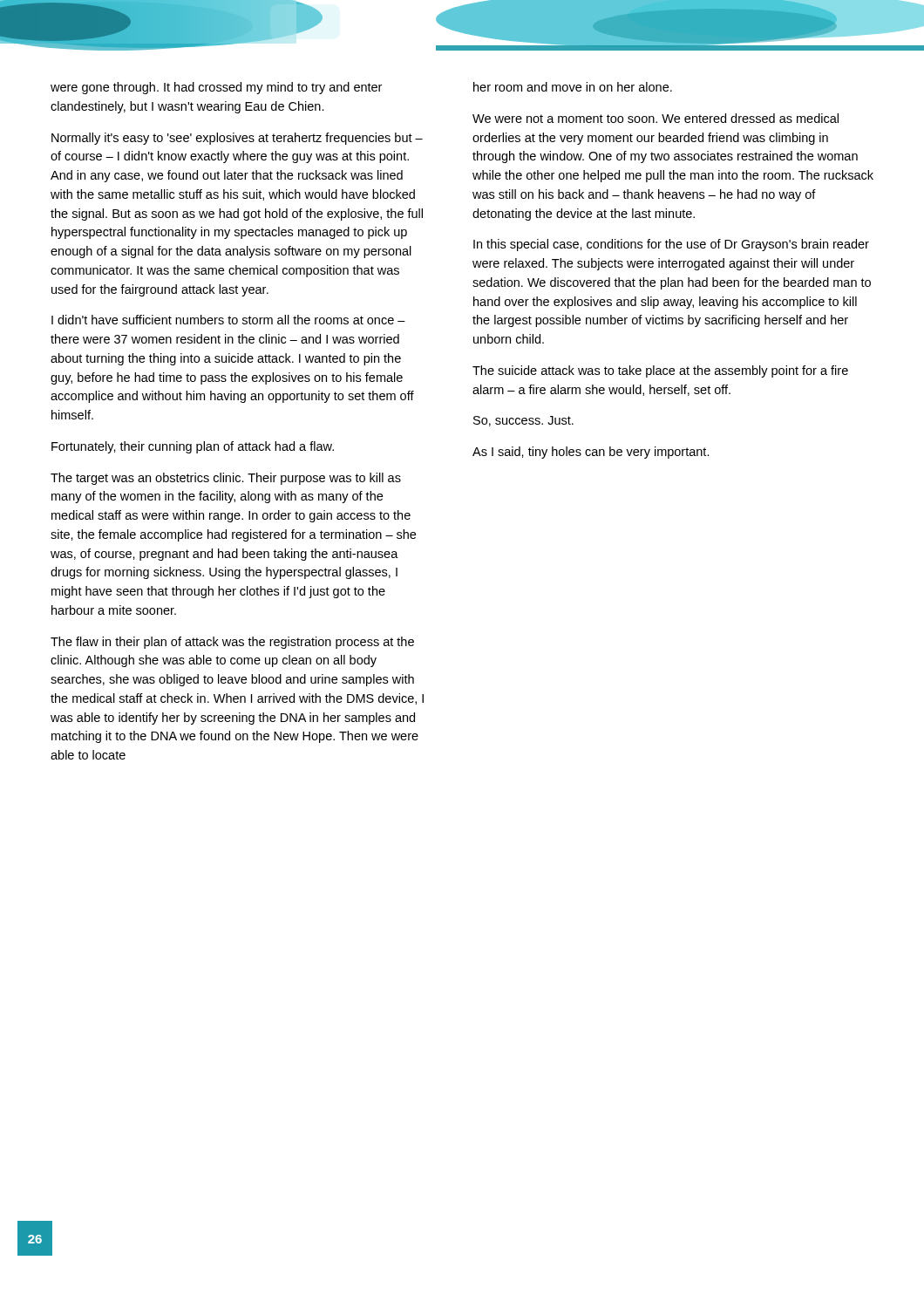Image resolution: width=924 pixels, height=1308 pixels.
Task: Point to the block beginning "As I said, tiny"
Action: pyautogui.click(x=673, y=453)
